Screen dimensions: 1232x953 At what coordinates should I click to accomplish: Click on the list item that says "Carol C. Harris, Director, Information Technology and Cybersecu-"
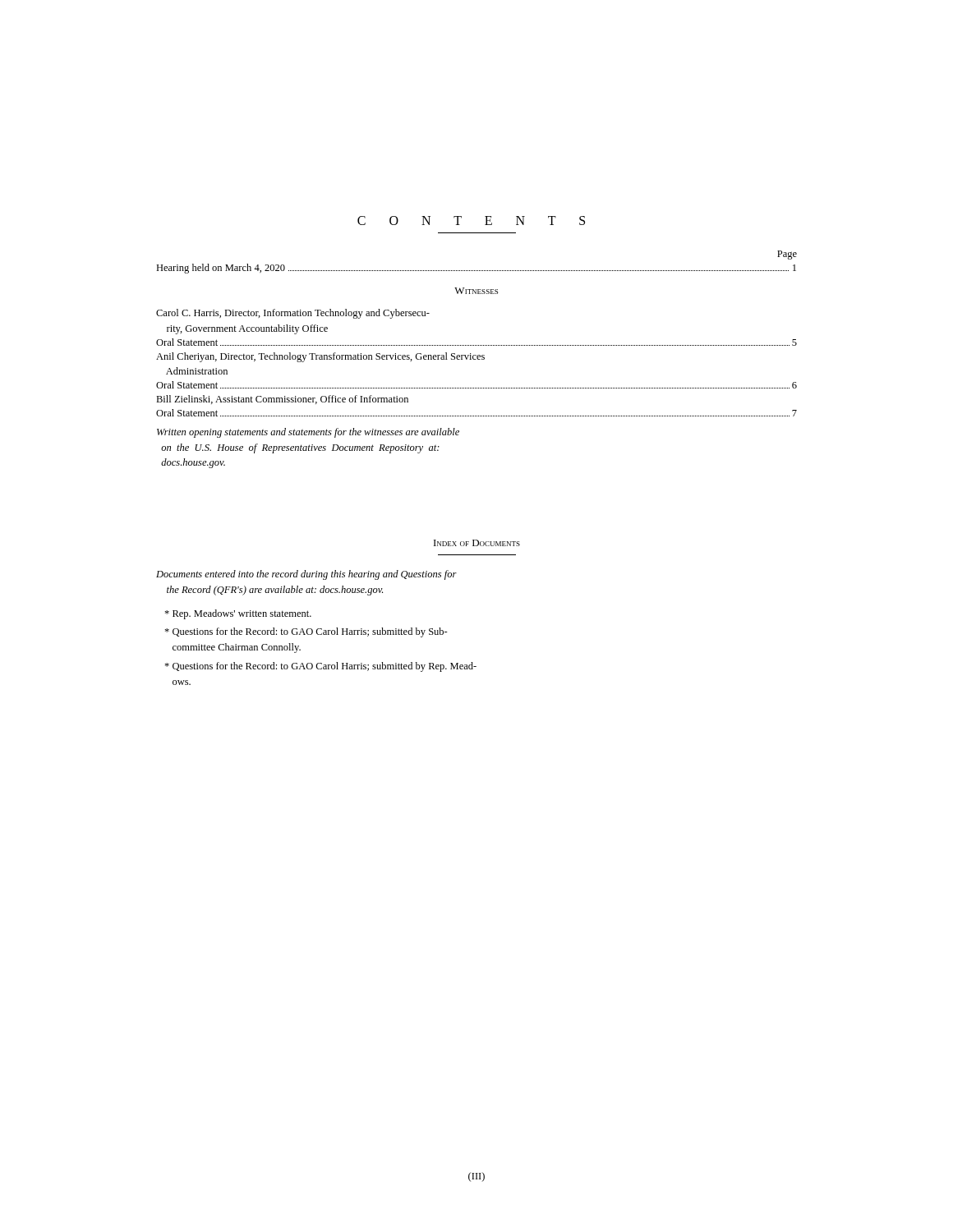click(x=476, y=363)
